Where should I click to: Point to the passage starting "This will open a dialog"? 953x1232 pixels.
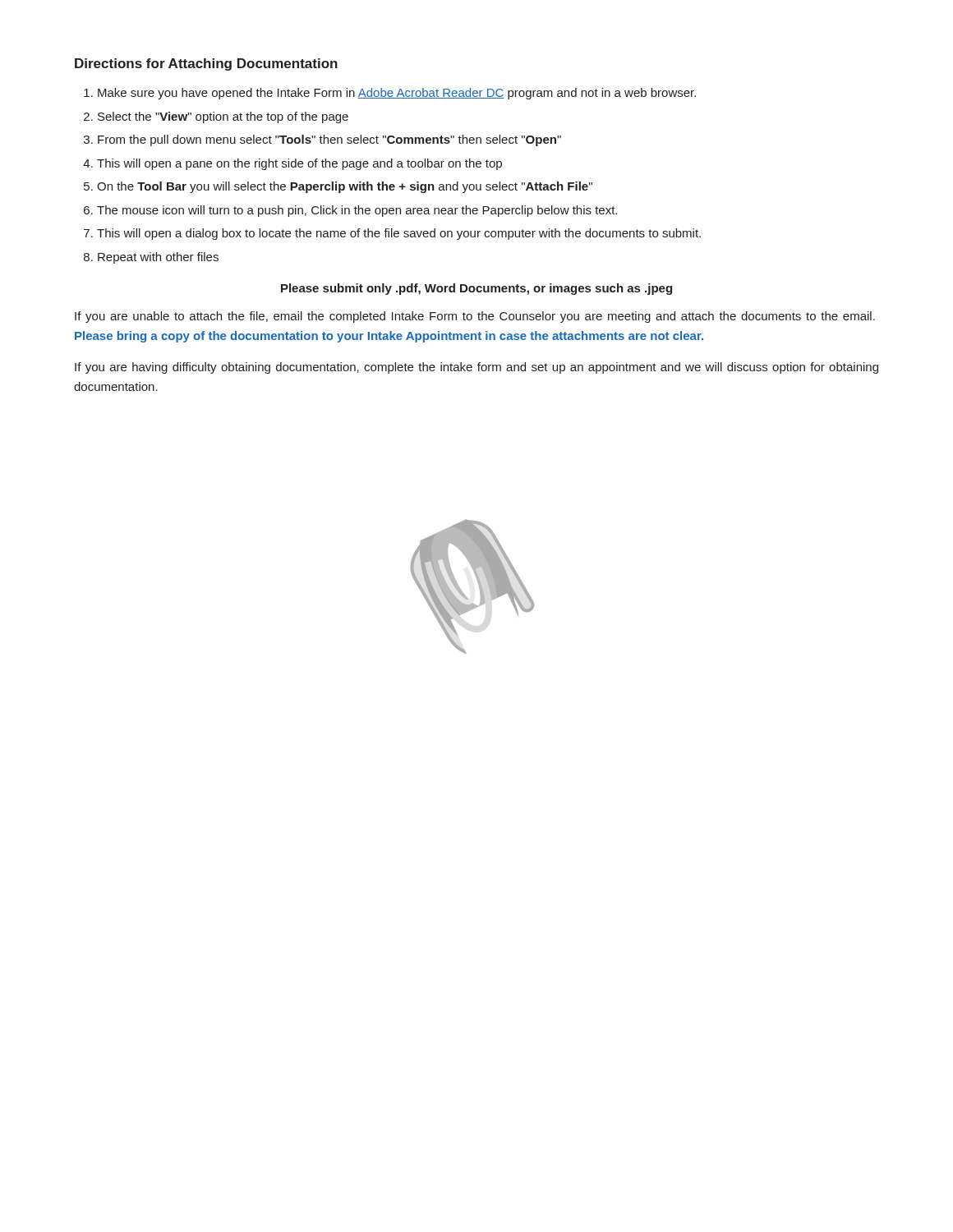[x=488, y=233]
